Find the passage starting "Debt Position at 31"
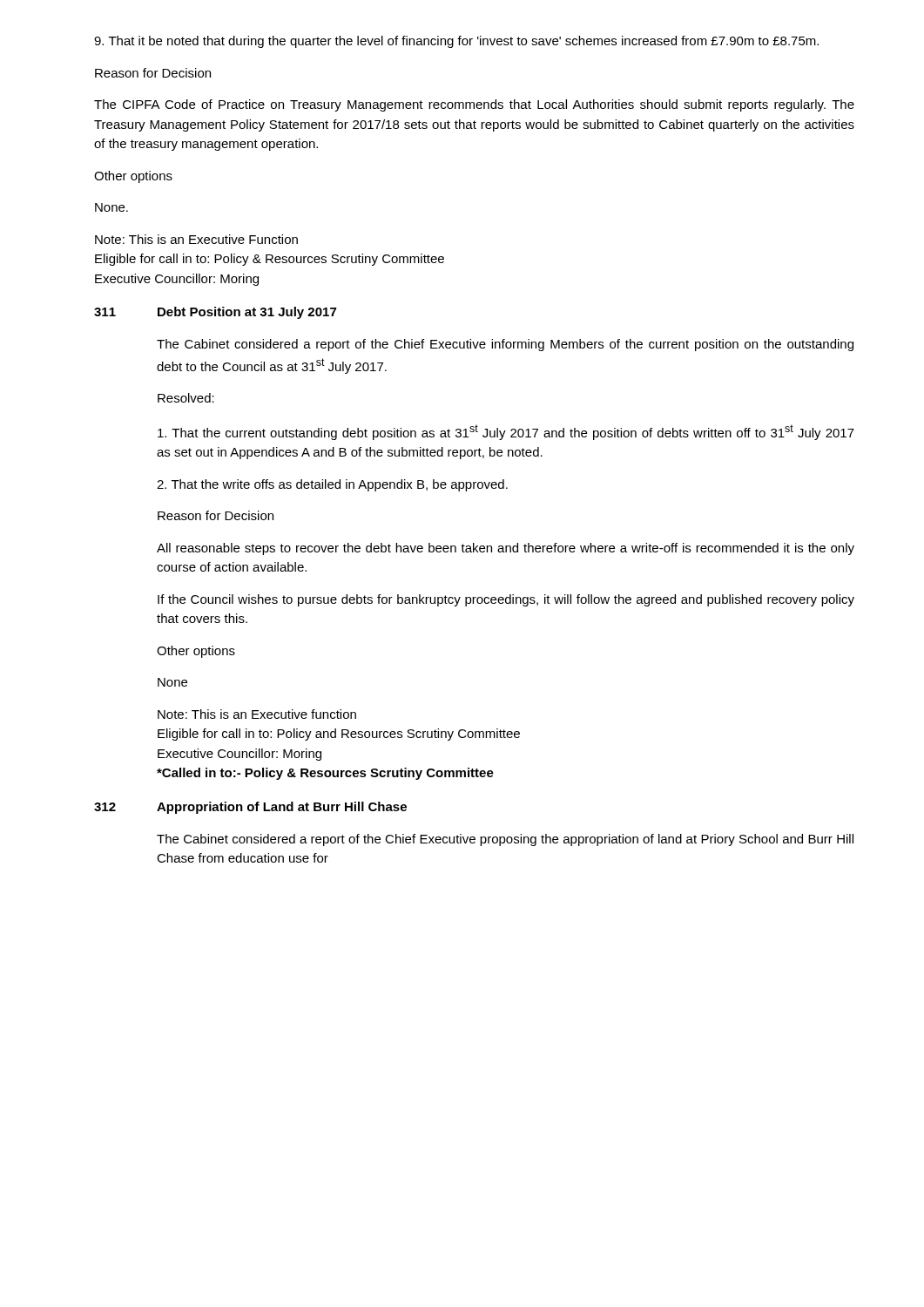The image size is (924, 1307). click(247, 312)
